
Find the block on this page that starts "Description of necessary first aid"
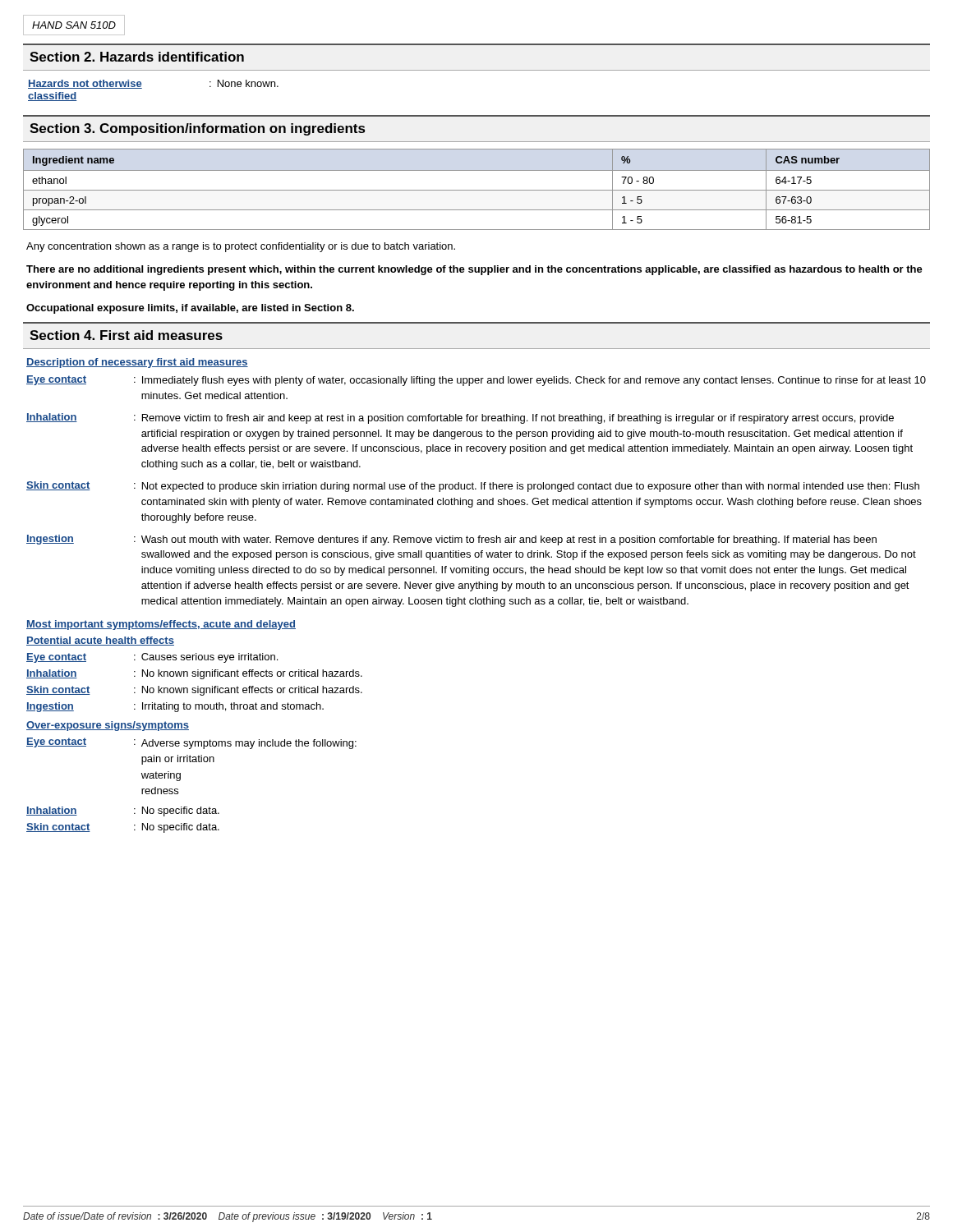point(137,362)
